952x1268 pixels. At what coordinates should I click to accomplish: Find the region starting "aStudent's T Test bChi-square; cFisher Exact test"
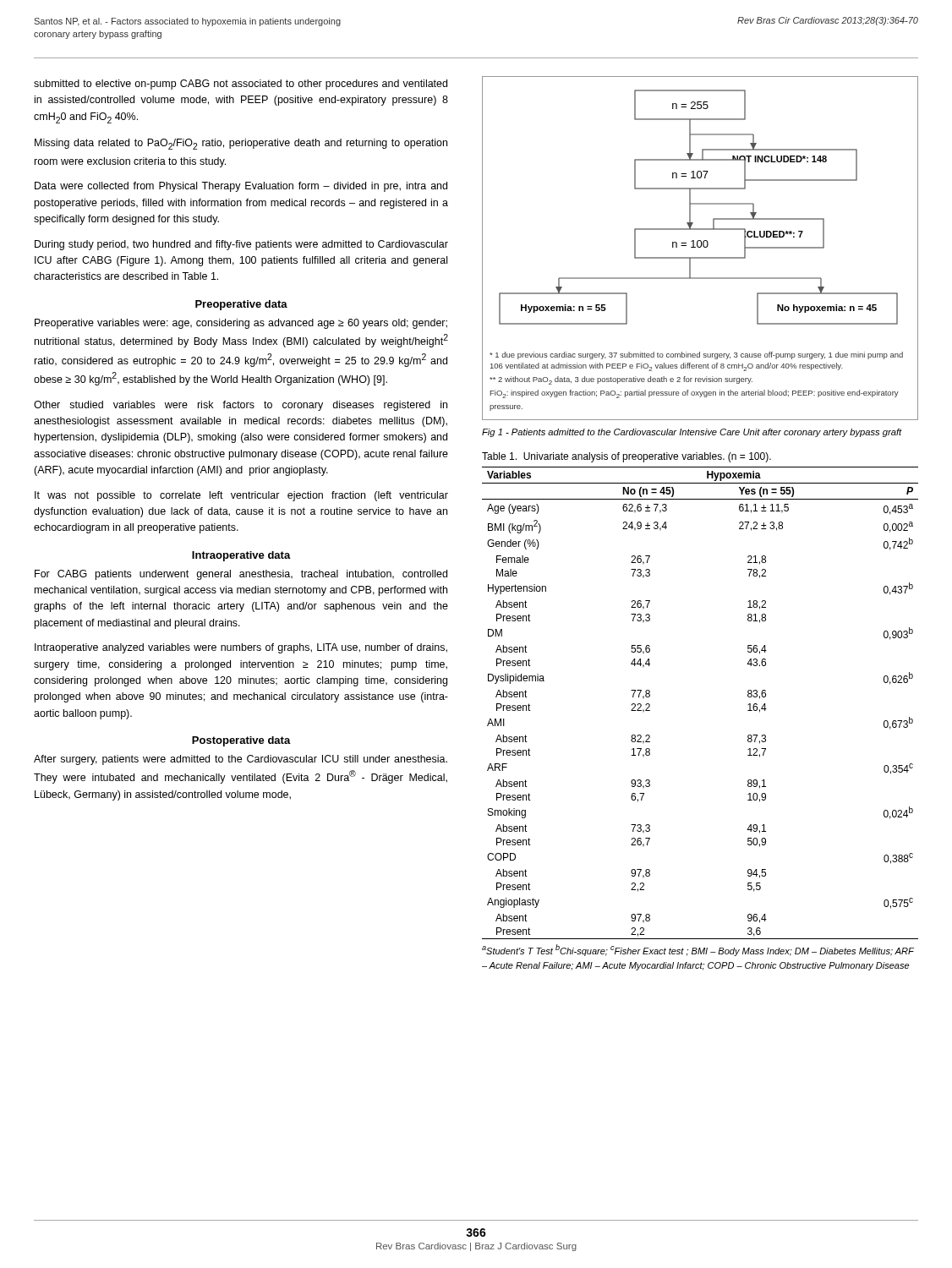698,957
